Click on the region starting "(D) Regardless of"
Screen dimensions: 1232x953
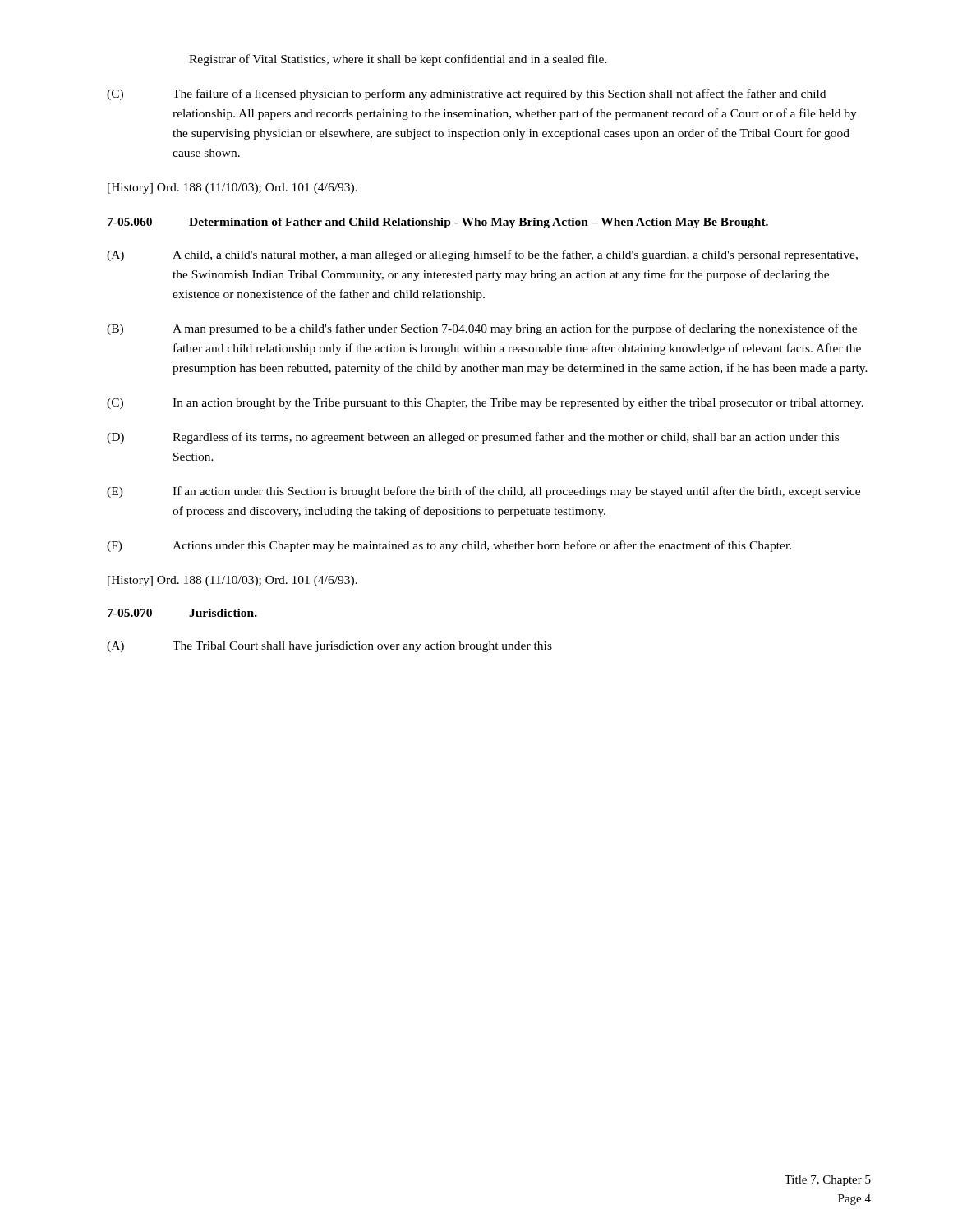click(489, 447)
